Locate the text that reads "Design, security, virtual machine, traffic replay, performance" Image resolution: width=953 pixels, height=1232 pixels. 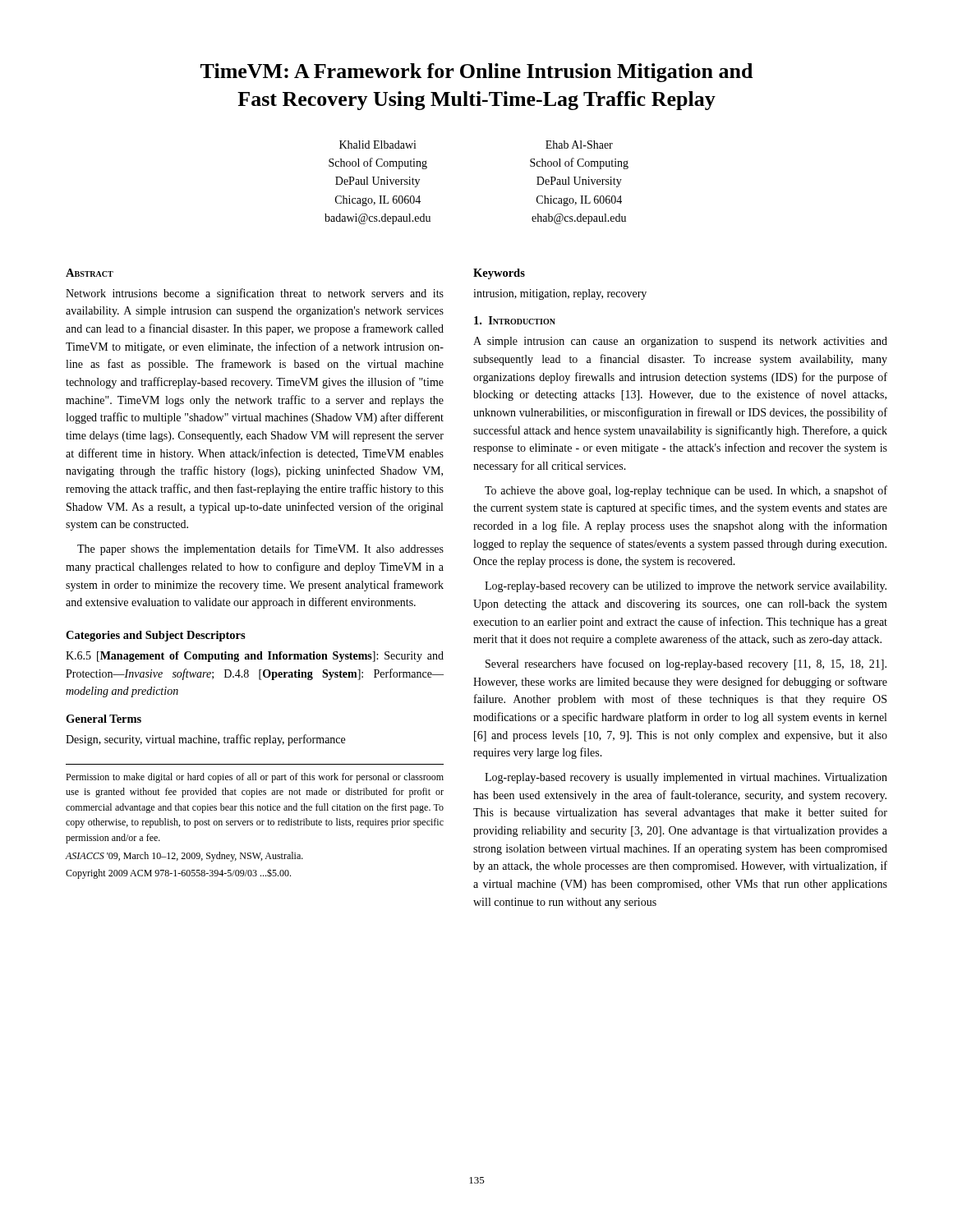255,740
